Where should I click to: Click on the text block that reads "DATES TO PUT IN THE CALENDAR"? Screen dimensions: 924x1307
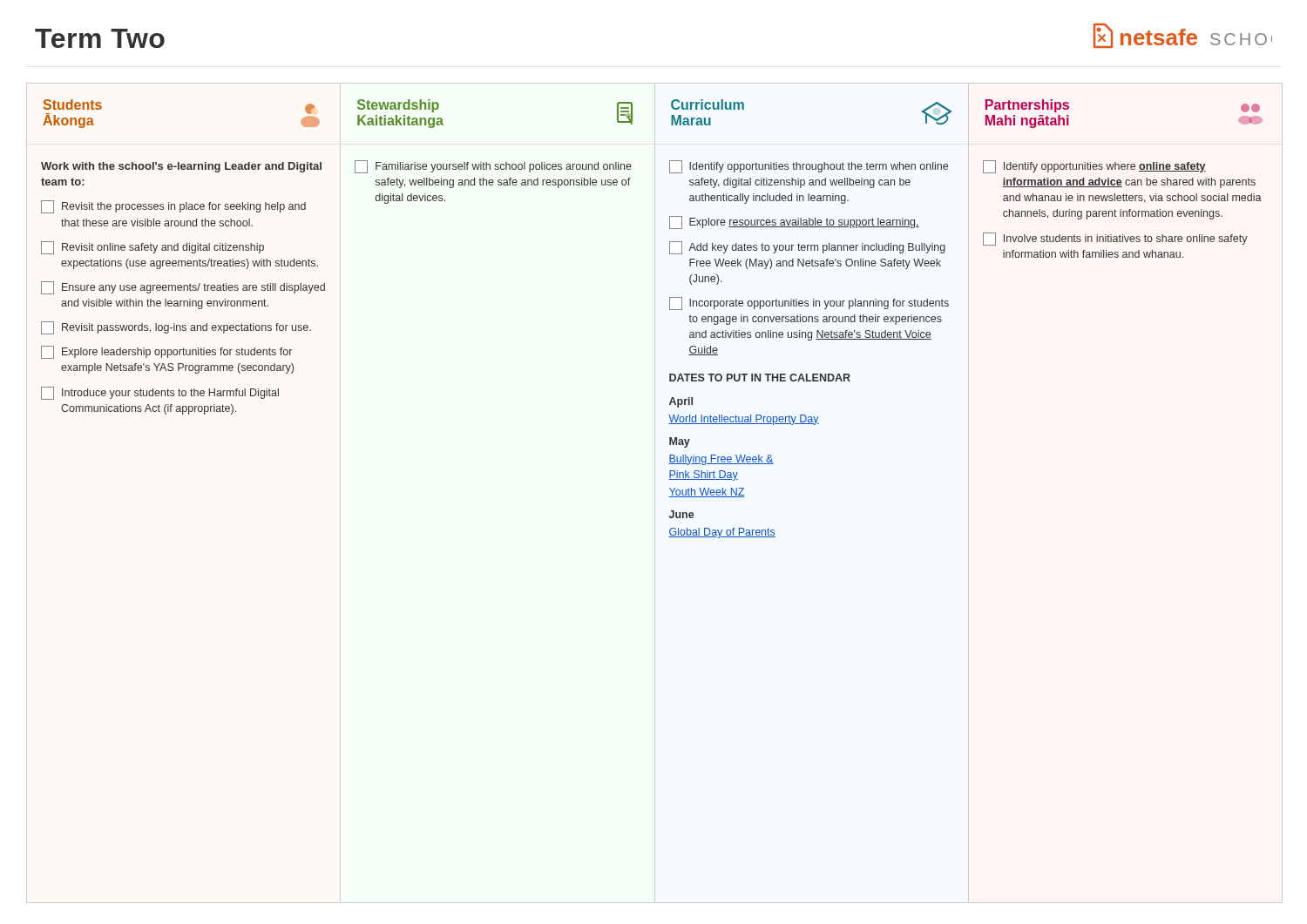pyautogui.click(x=760, y=378)
